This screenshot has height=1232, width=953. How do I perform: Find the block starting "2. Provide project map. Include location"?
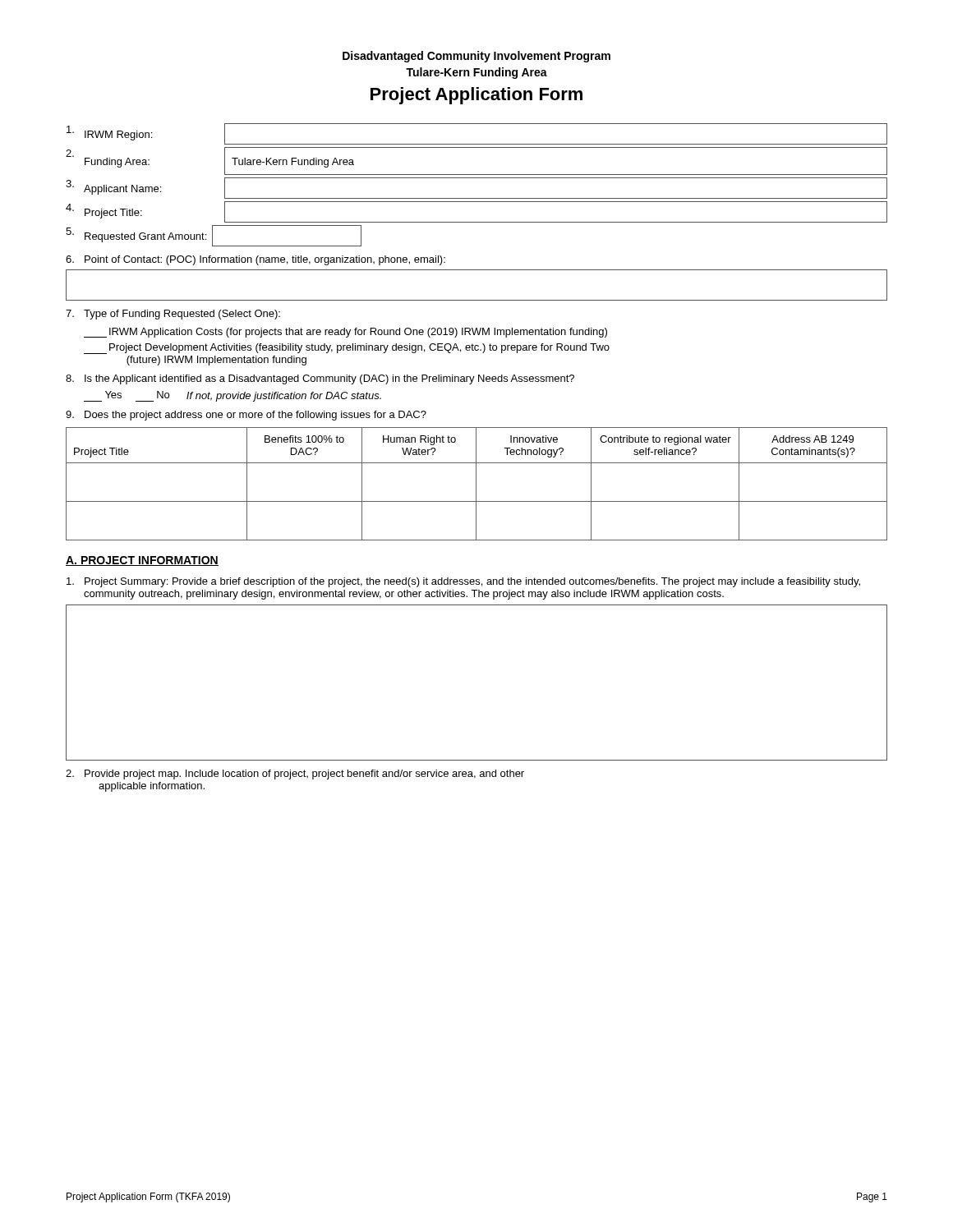click(x=476, y=779)
